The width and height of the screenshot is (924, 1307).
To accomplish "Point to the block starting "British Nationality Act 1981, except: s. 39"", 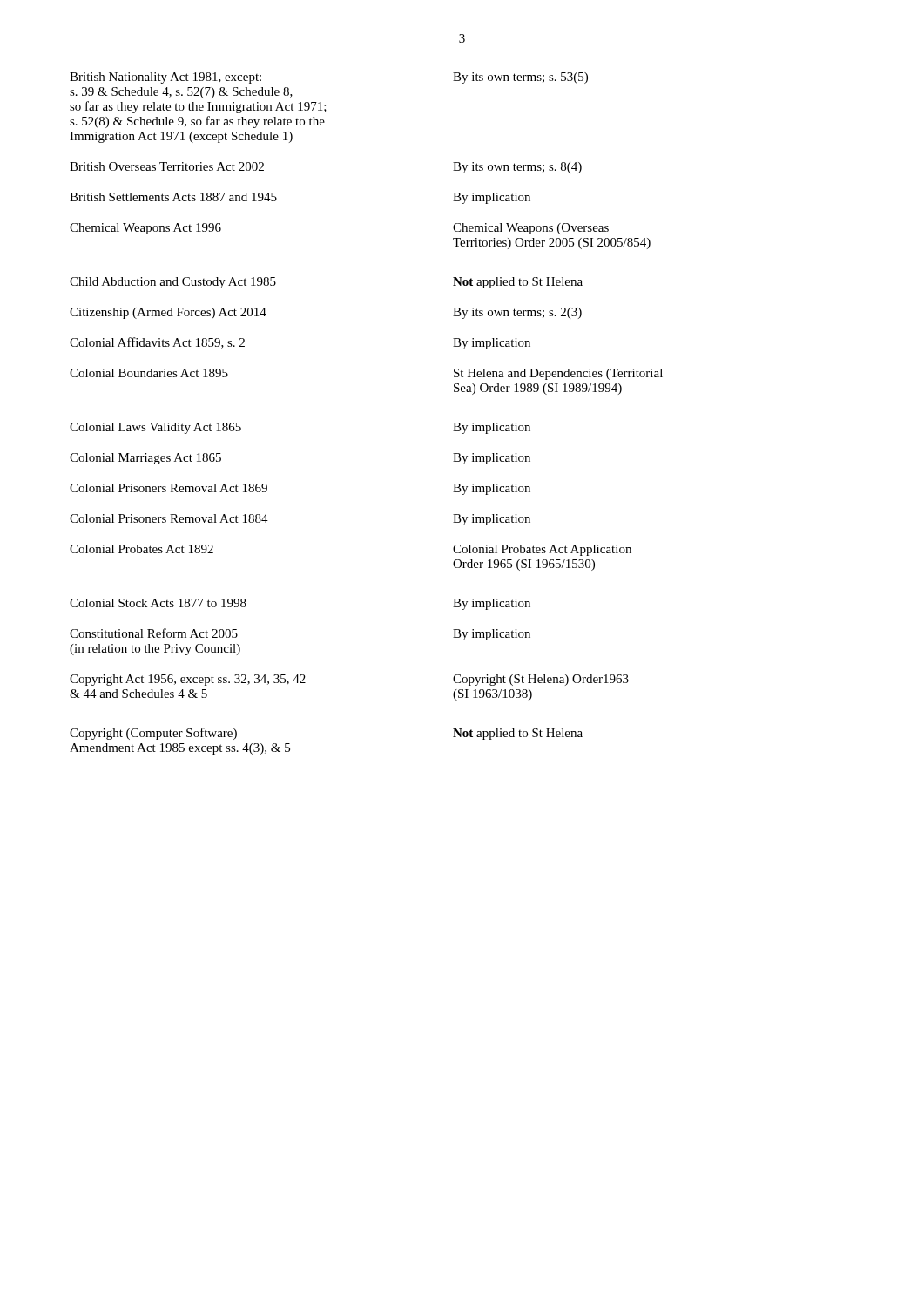I will pos(329,108).
